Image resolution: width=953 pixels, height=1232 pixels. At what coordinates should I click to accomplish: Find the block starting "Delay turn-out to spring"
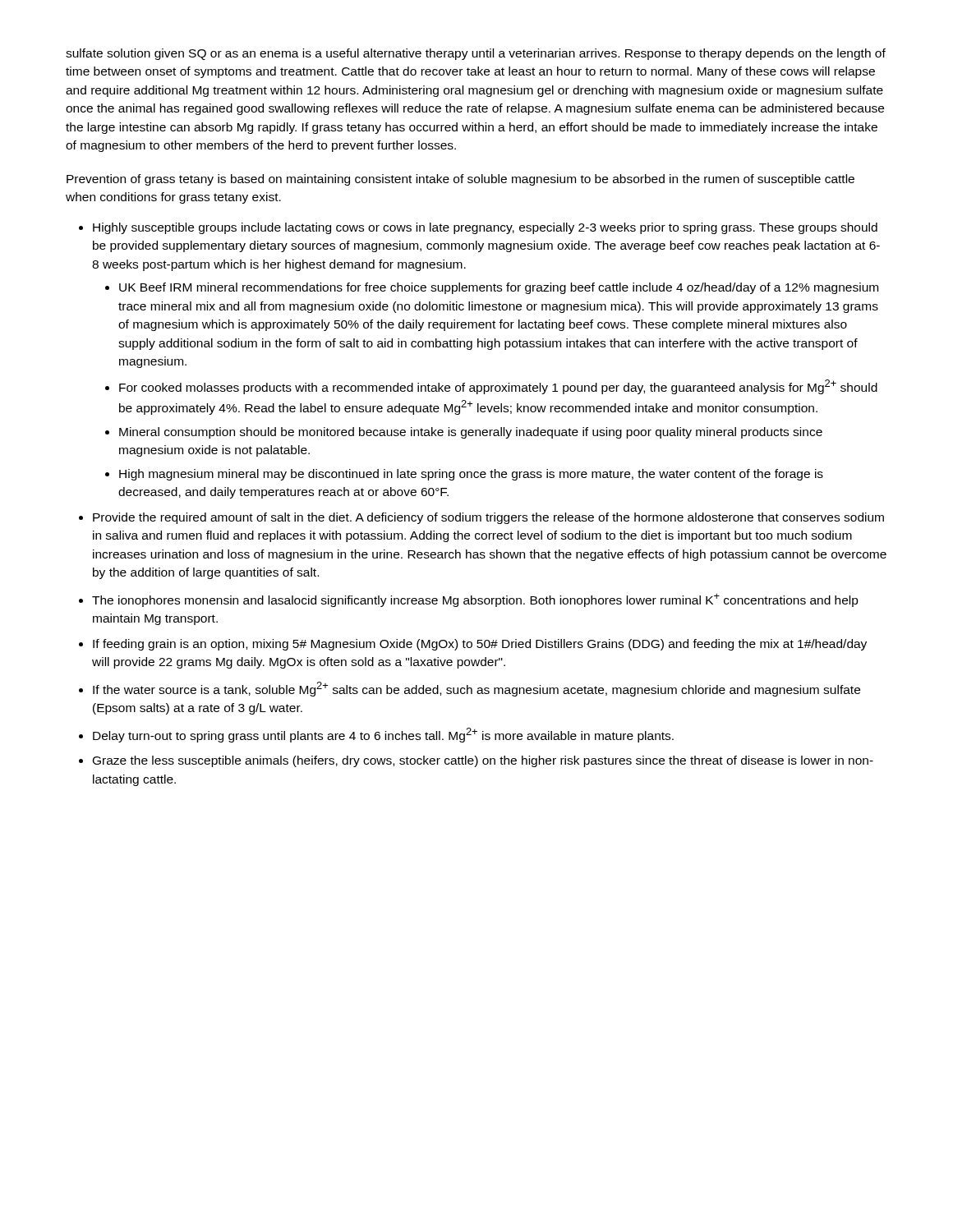[x=383, y=734]
